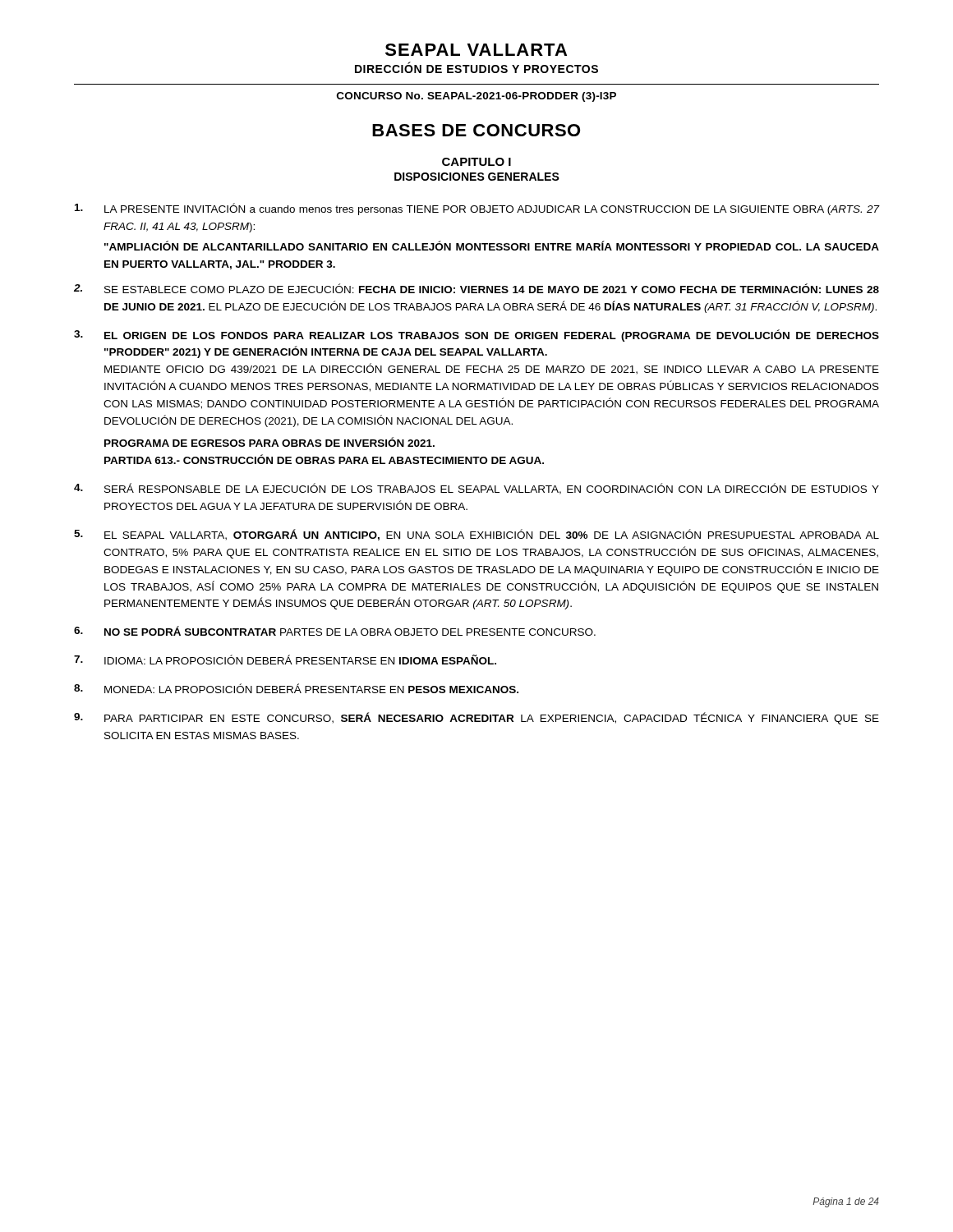This screenshot has height=1232, width=953.
Task: Navigate to the block starting "6. NO SE"
Action: [x=476, y=633]
